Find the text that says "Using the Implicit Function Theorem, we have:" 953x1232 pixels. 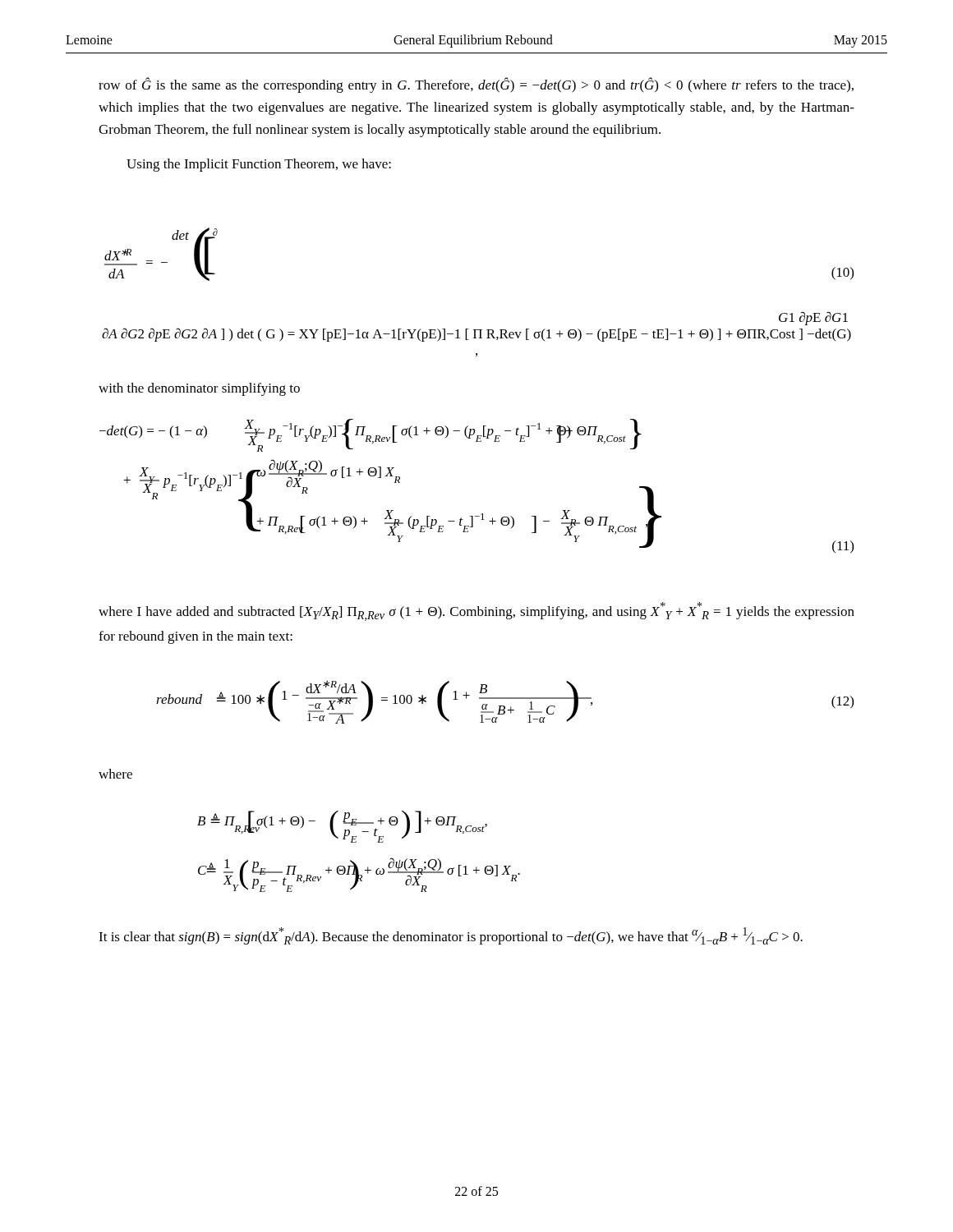tap(259, 165)
